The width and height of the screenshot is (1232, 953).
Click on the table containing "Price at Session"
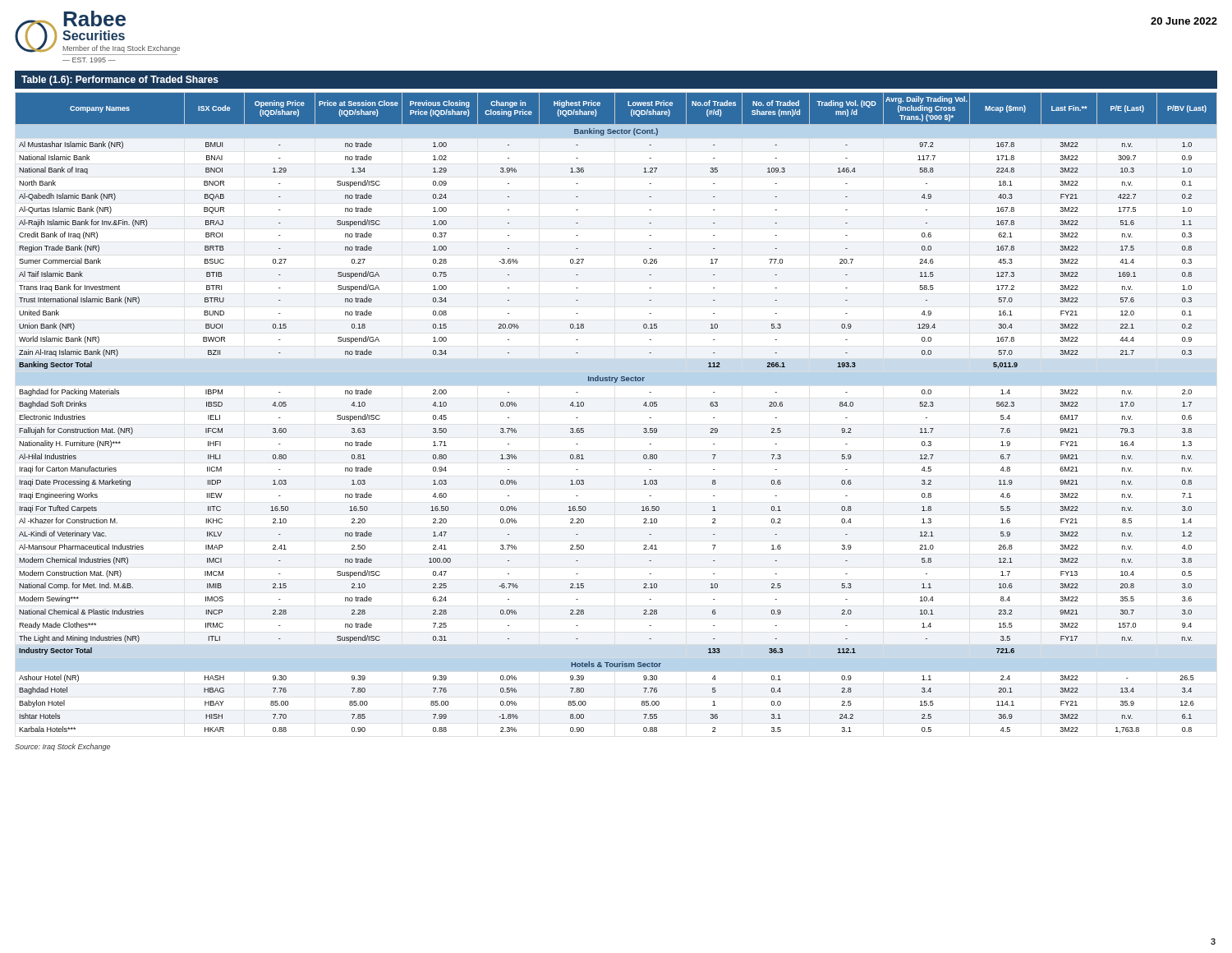click(616, 414)
